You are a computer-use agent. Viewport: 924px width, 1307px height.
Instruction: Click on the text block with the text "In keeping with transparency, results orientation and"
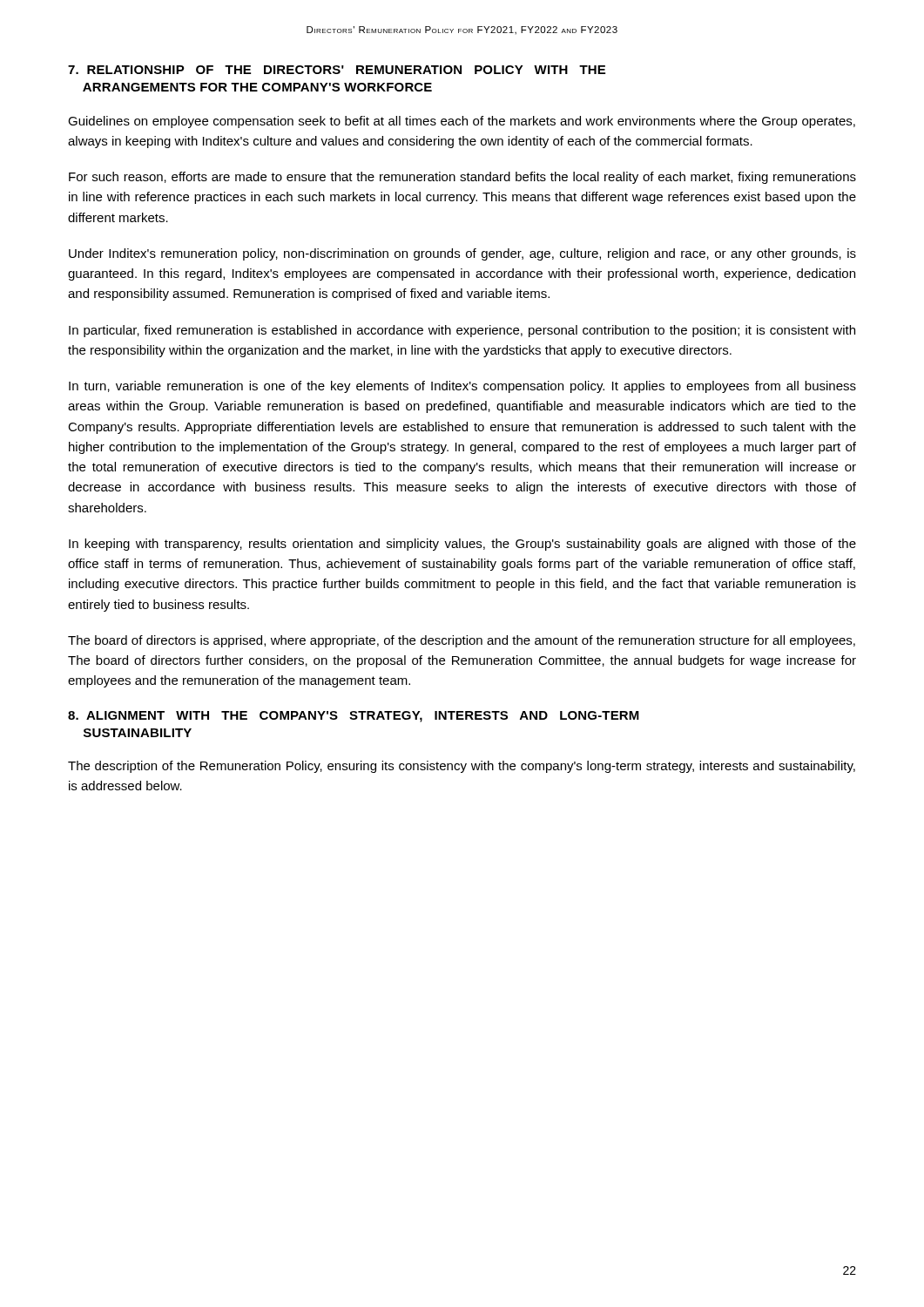tap(462, 573)
